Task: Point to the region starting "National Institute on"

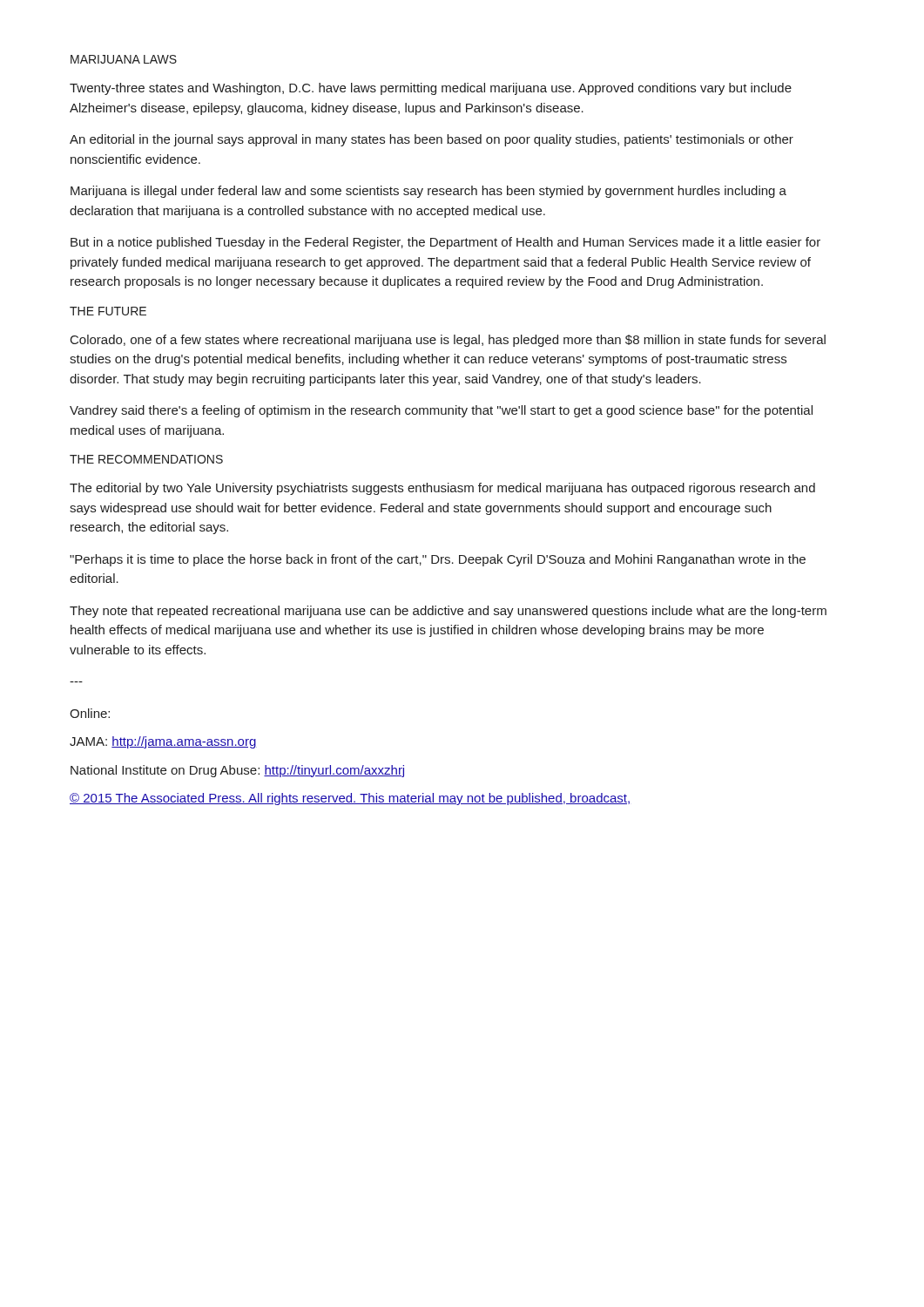Action: click(x=237, y=769)
